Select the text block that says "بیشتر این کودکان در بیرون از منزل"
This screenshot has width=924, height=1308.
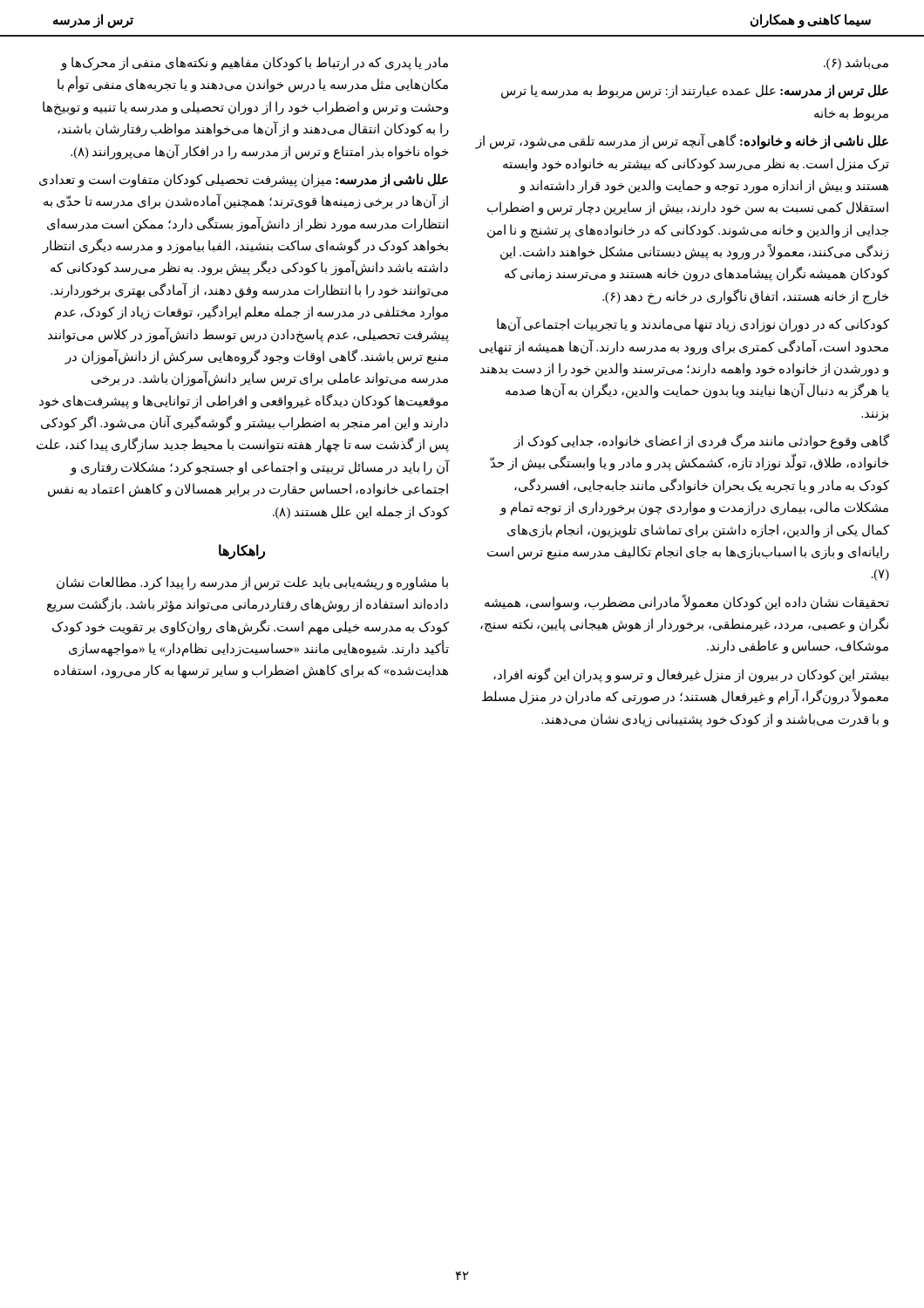pyautogui.click(x=682, y=697)
